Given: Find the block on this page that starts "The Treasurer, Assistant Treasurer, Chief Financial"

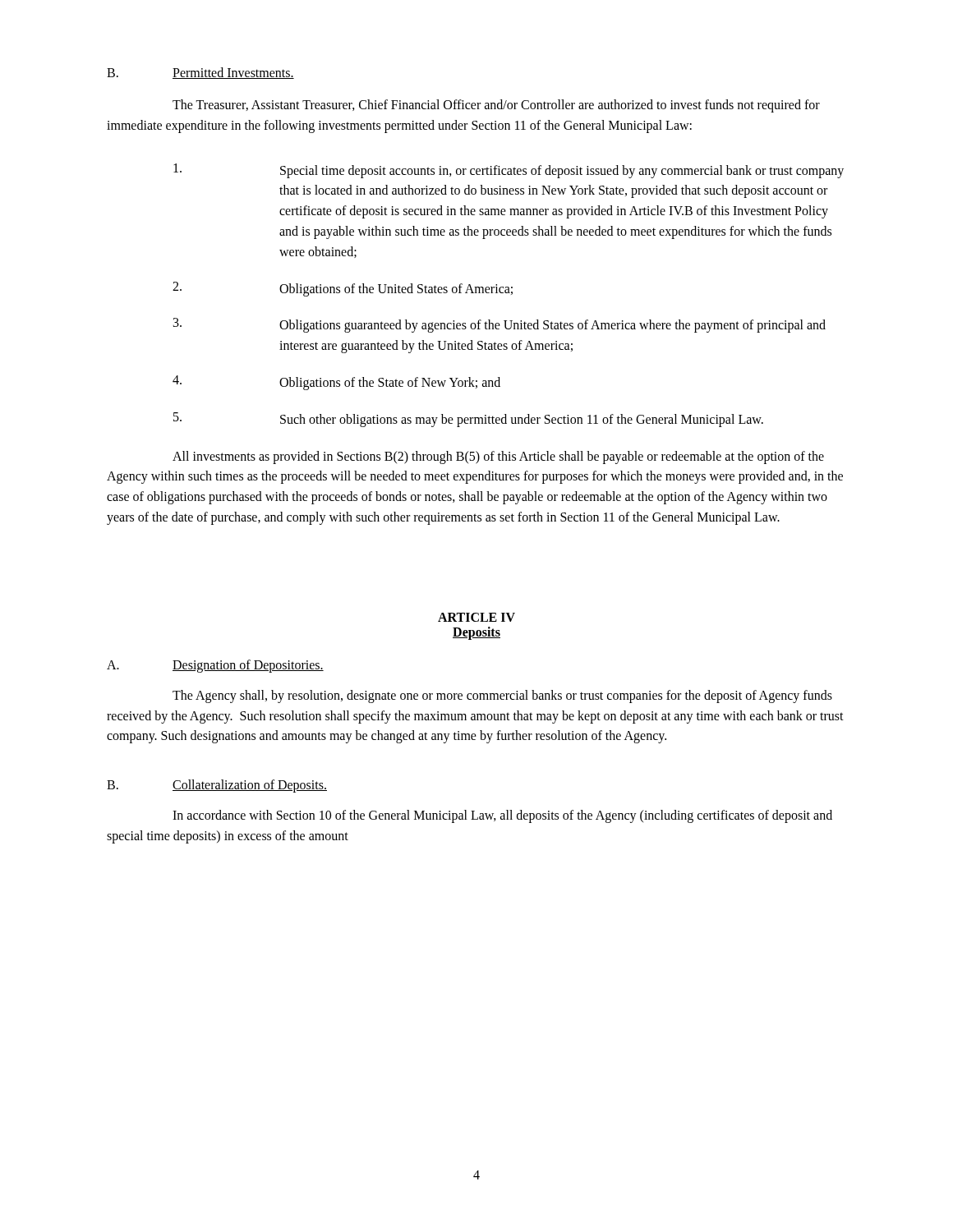Looking at the screenshot, I should 463,115.
